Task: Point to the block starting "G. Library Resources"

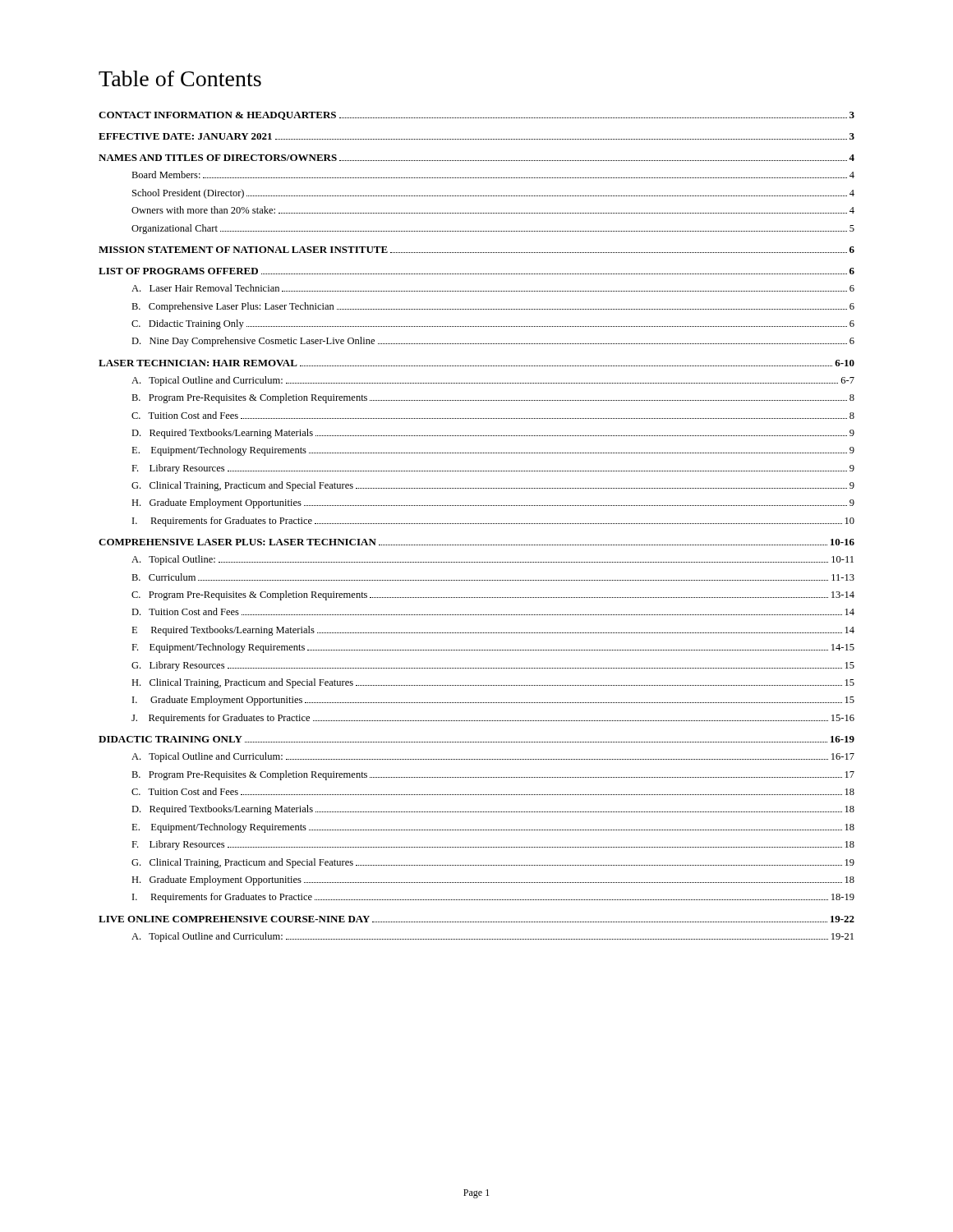Action: pyautogui.click(x=493, y=666)
